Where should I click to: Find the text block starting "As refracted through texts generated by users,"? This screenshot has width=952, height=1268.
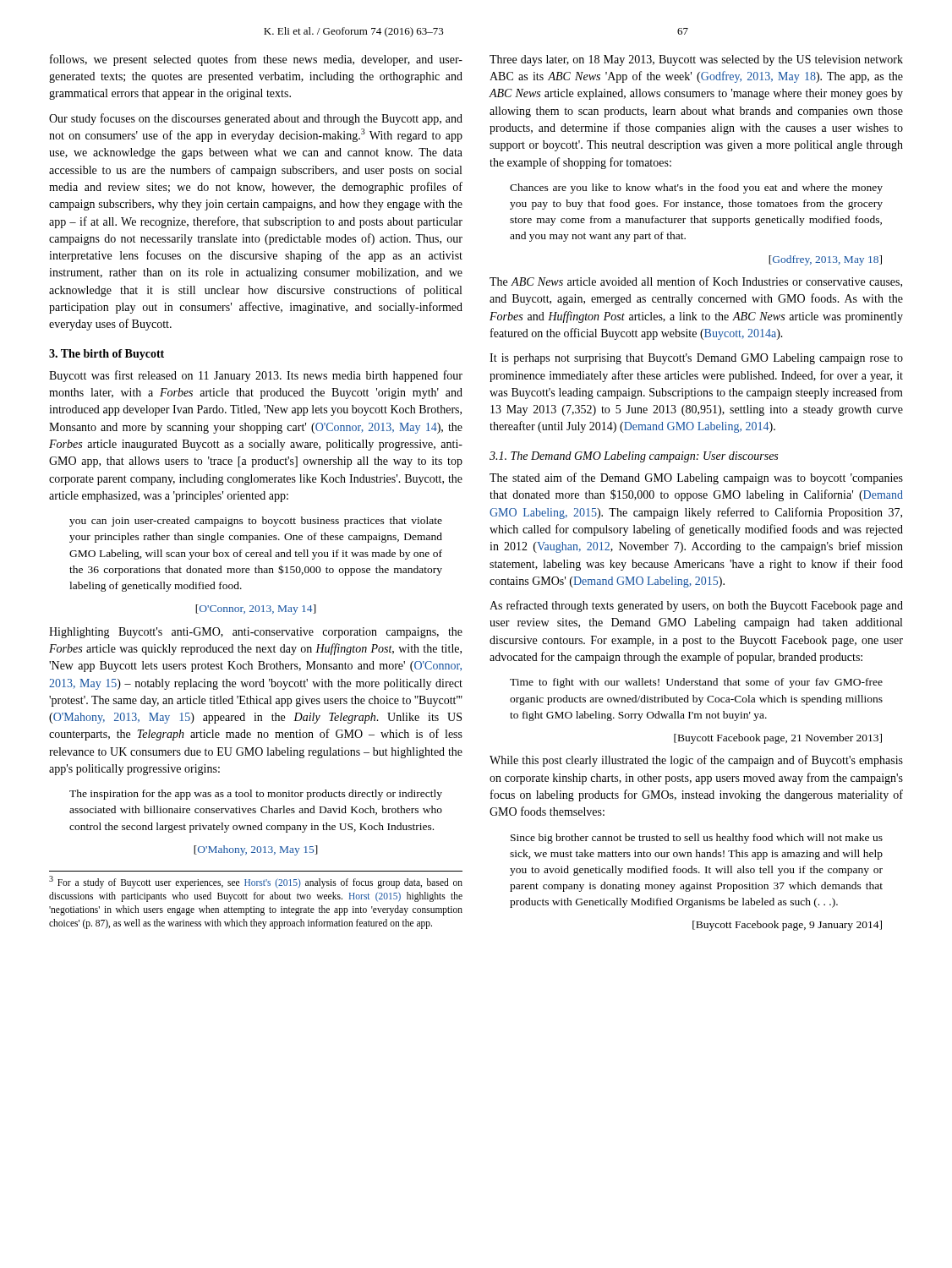pyautogui.click(x=696, y=632)
